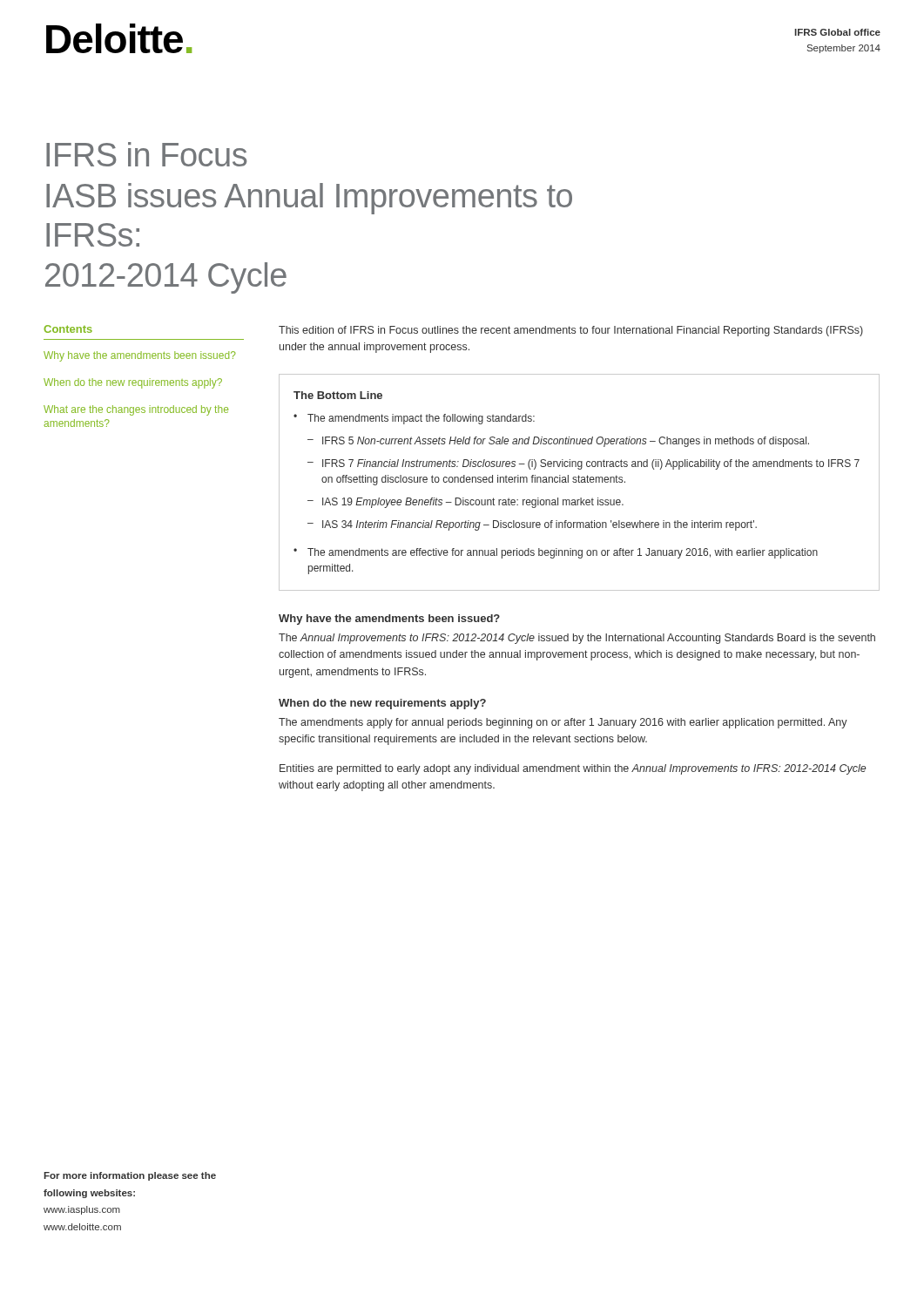The width and height of the screenshot is (924, 1307).
Task: Navigate to the region starting "For more information please"
Action: [130, 1201]
